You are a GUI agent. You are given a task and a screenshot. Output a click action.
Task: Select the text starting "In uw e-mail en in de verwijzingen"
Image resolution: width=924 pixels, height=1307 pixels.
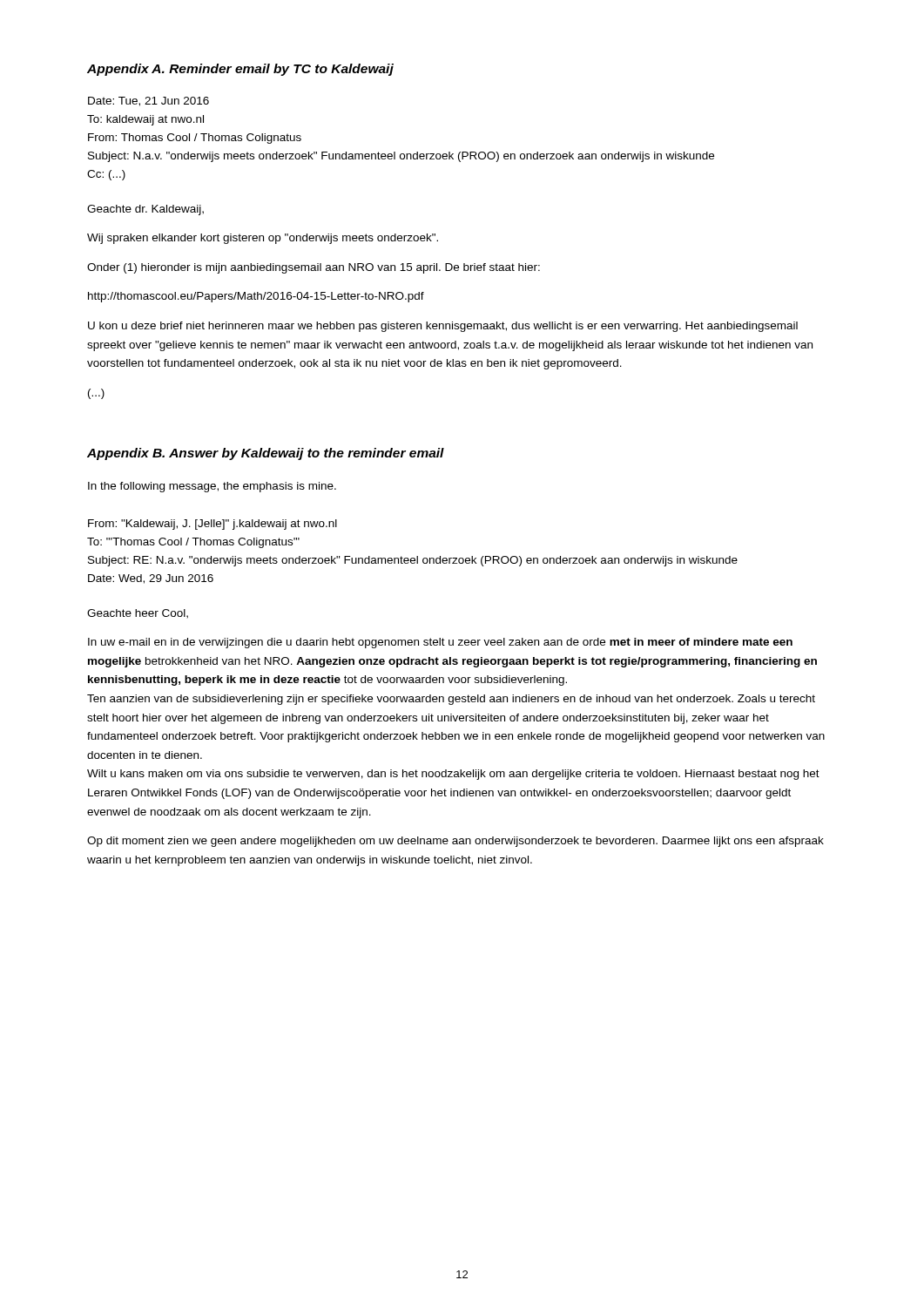(456, 727)
